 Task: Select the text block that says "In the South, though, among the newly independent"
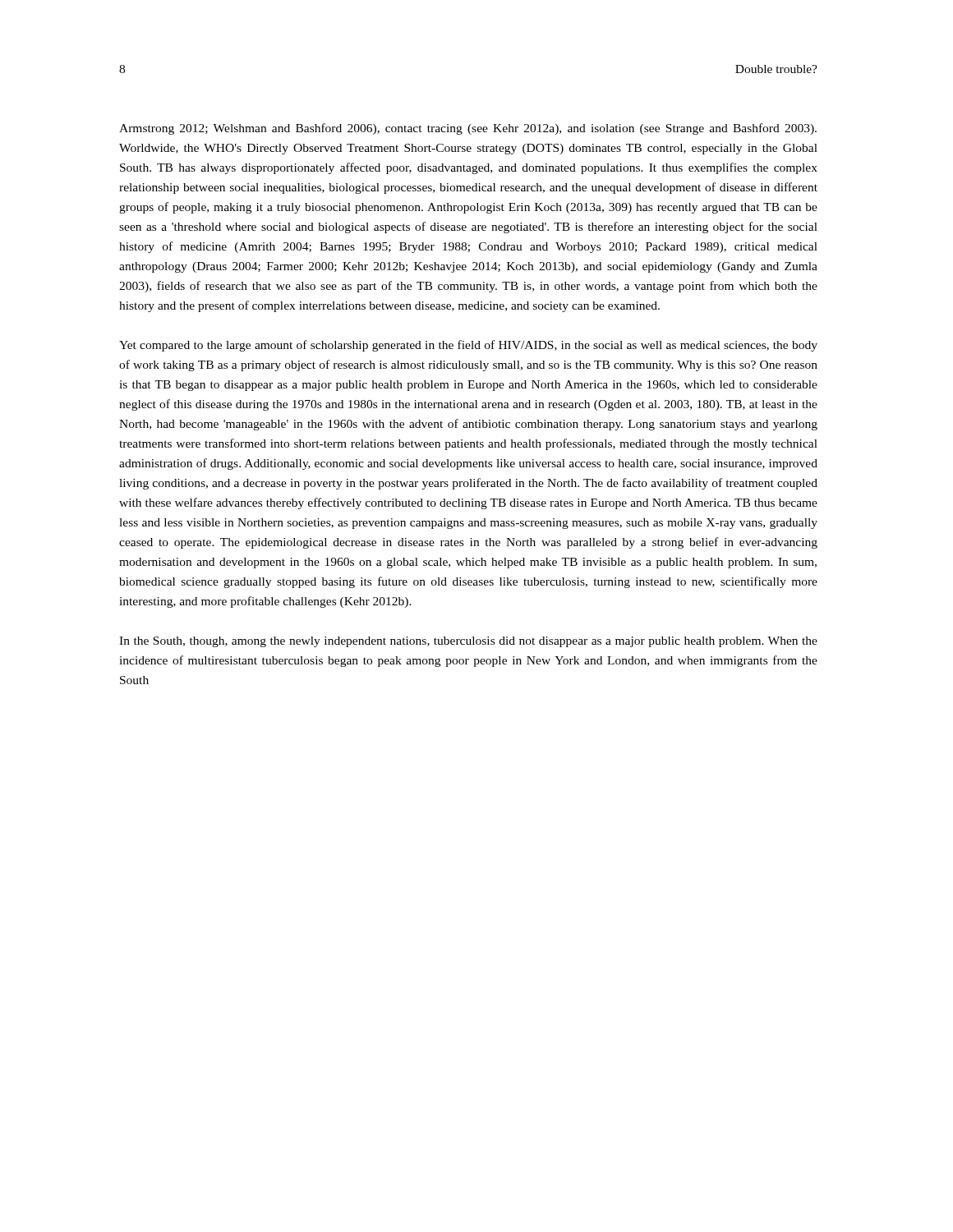pyautogui.click(x=468, y=660)
